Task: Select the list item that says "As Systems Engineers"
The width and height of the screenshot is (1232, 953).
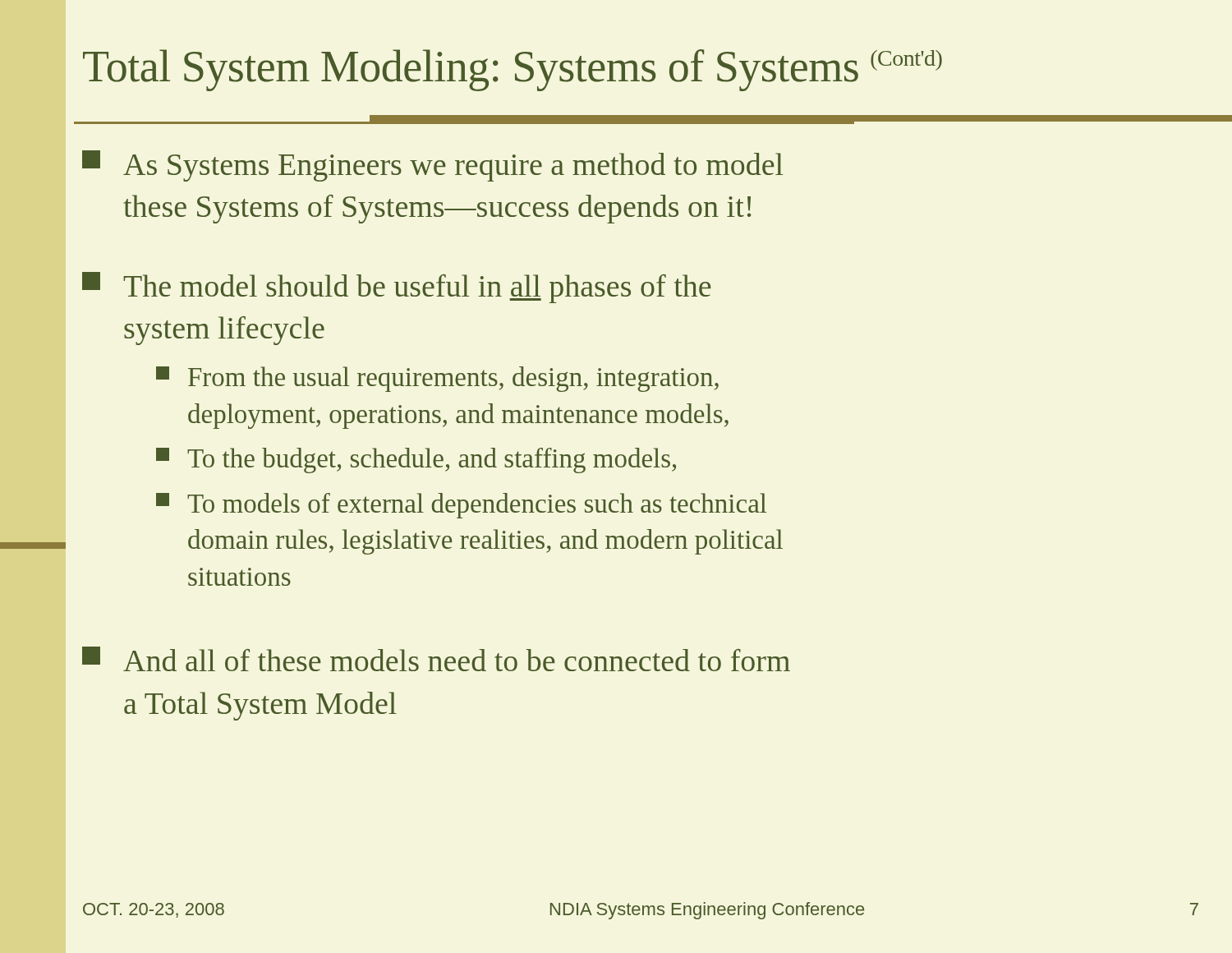Action: point(433,186)
